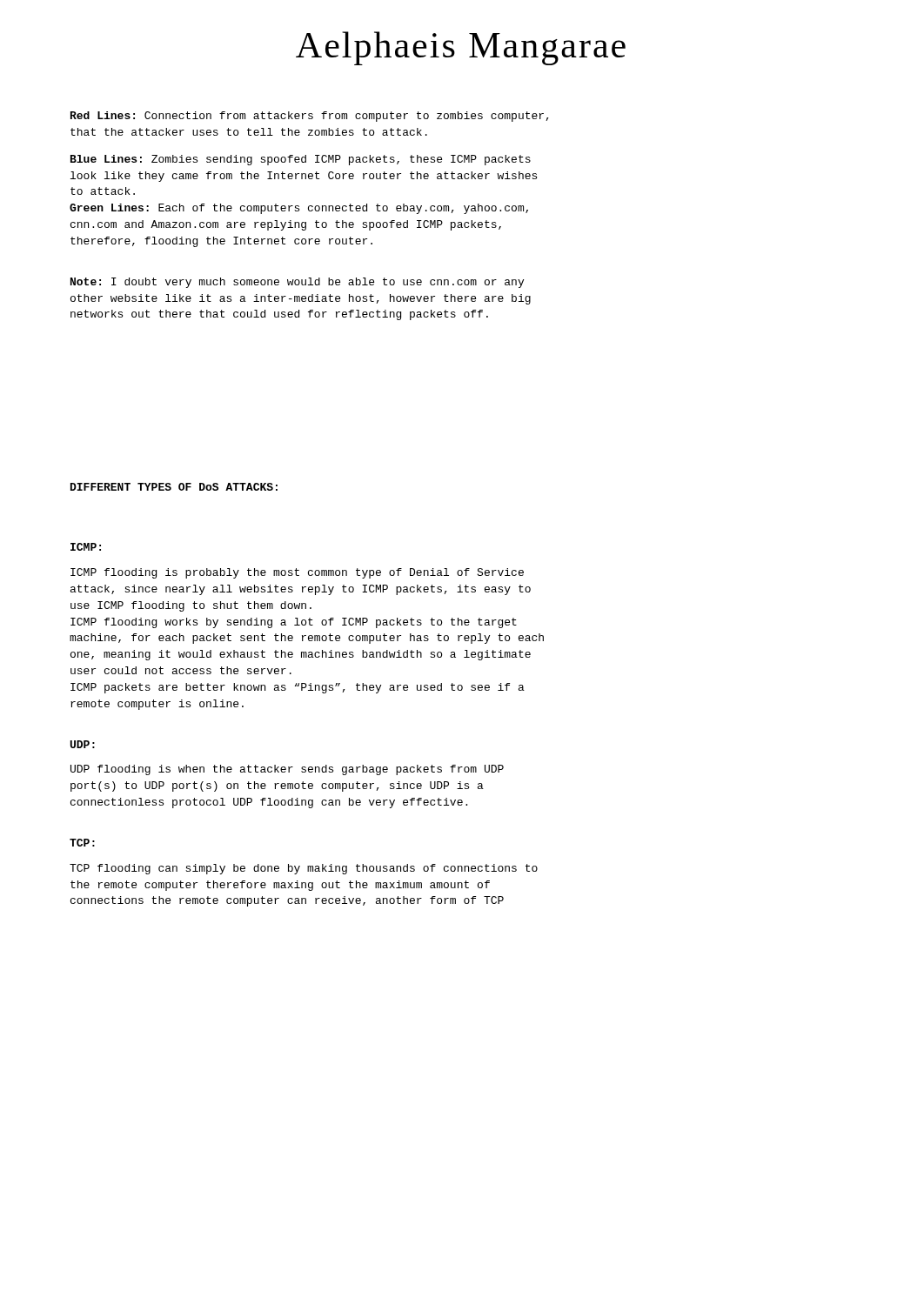Click on the text block with the text "TCP flooding can simply be done by making"

tap(304, 885)
